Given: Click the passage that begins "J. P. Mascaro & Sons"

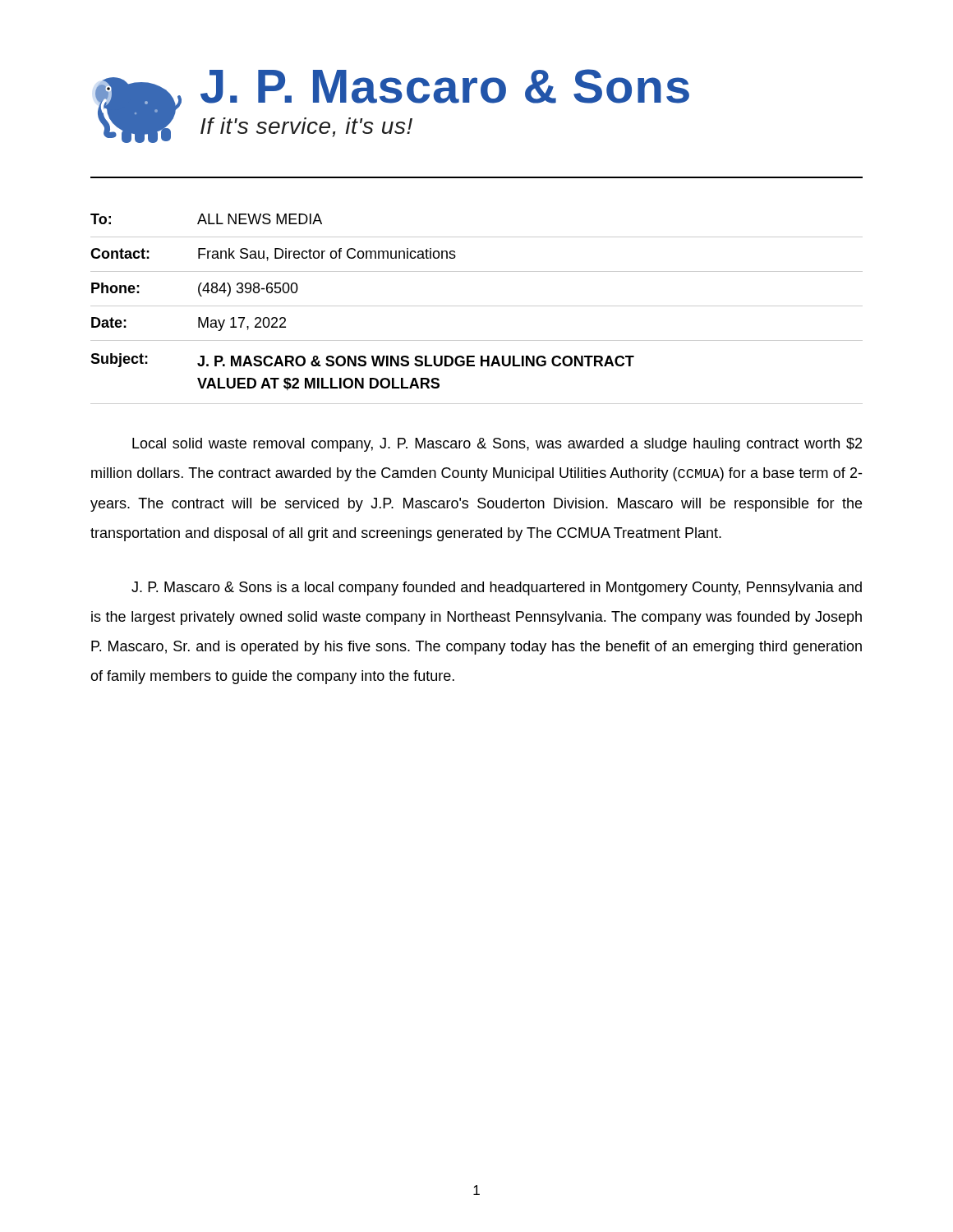Looking at the screenshot, I should click(476, 632).
